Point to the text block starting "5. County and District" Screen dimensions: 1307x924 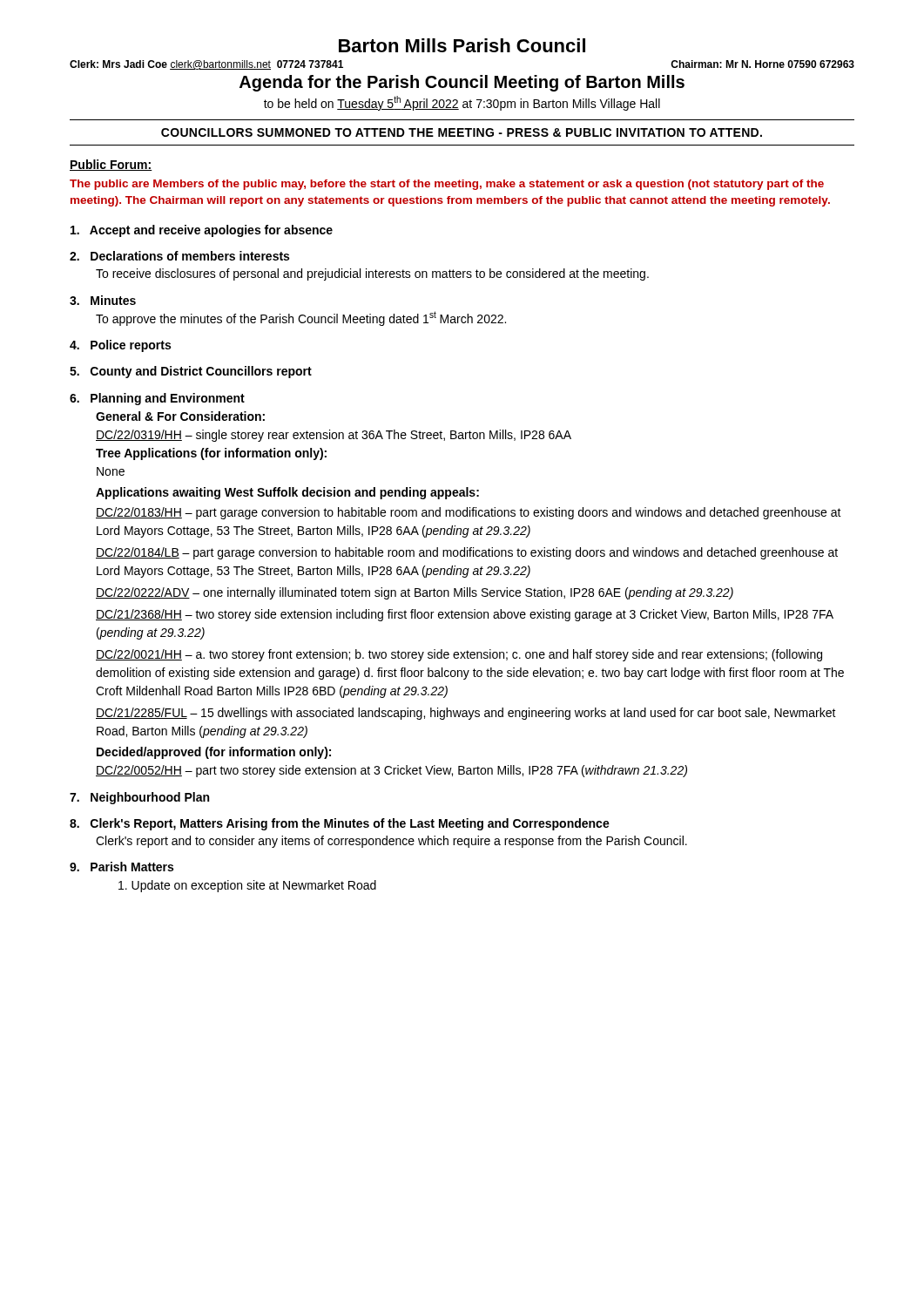[x=191, y=371]
